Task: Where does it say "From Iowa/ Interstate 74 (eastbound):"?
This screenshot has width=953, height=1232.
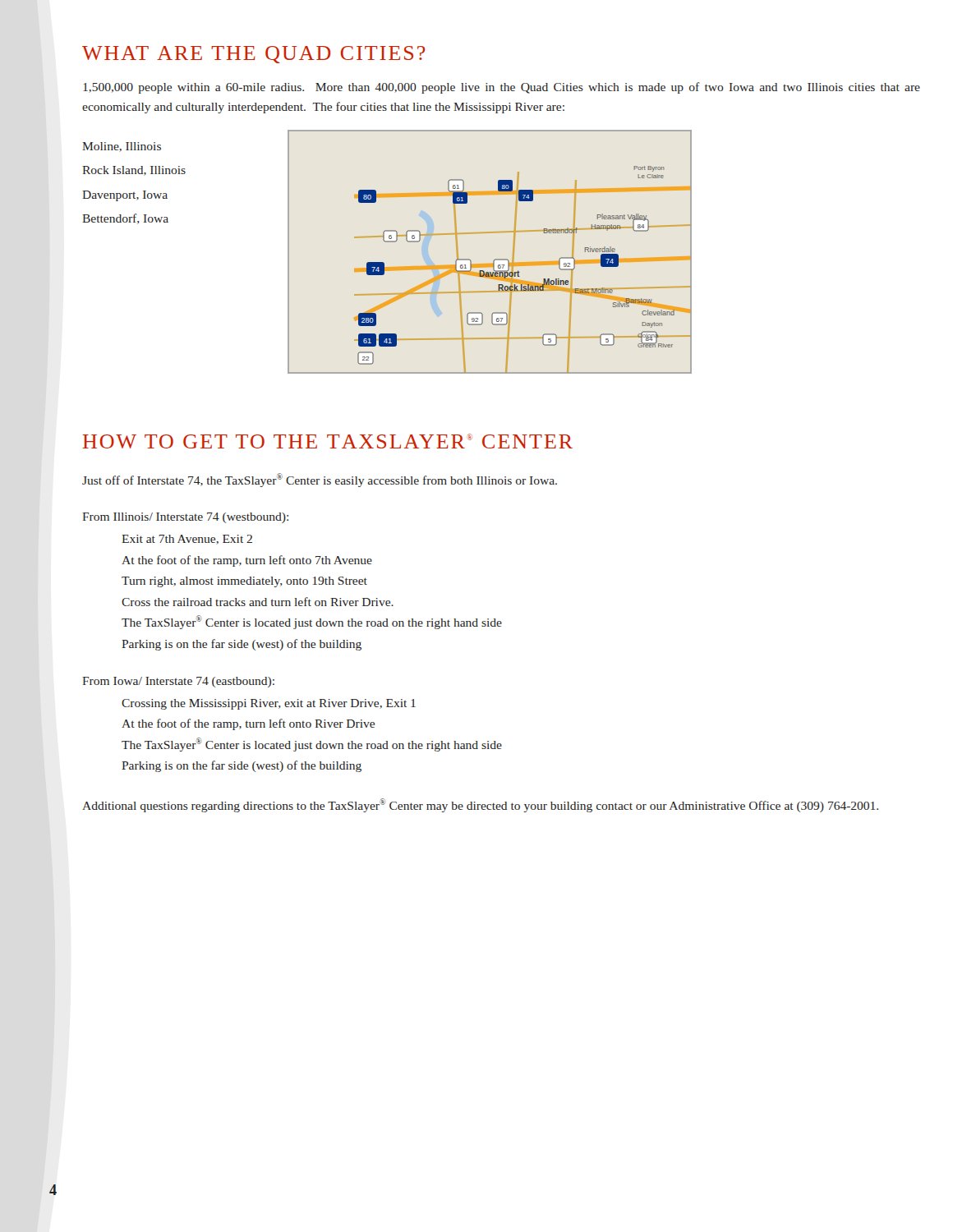Action: coord(179,680)
